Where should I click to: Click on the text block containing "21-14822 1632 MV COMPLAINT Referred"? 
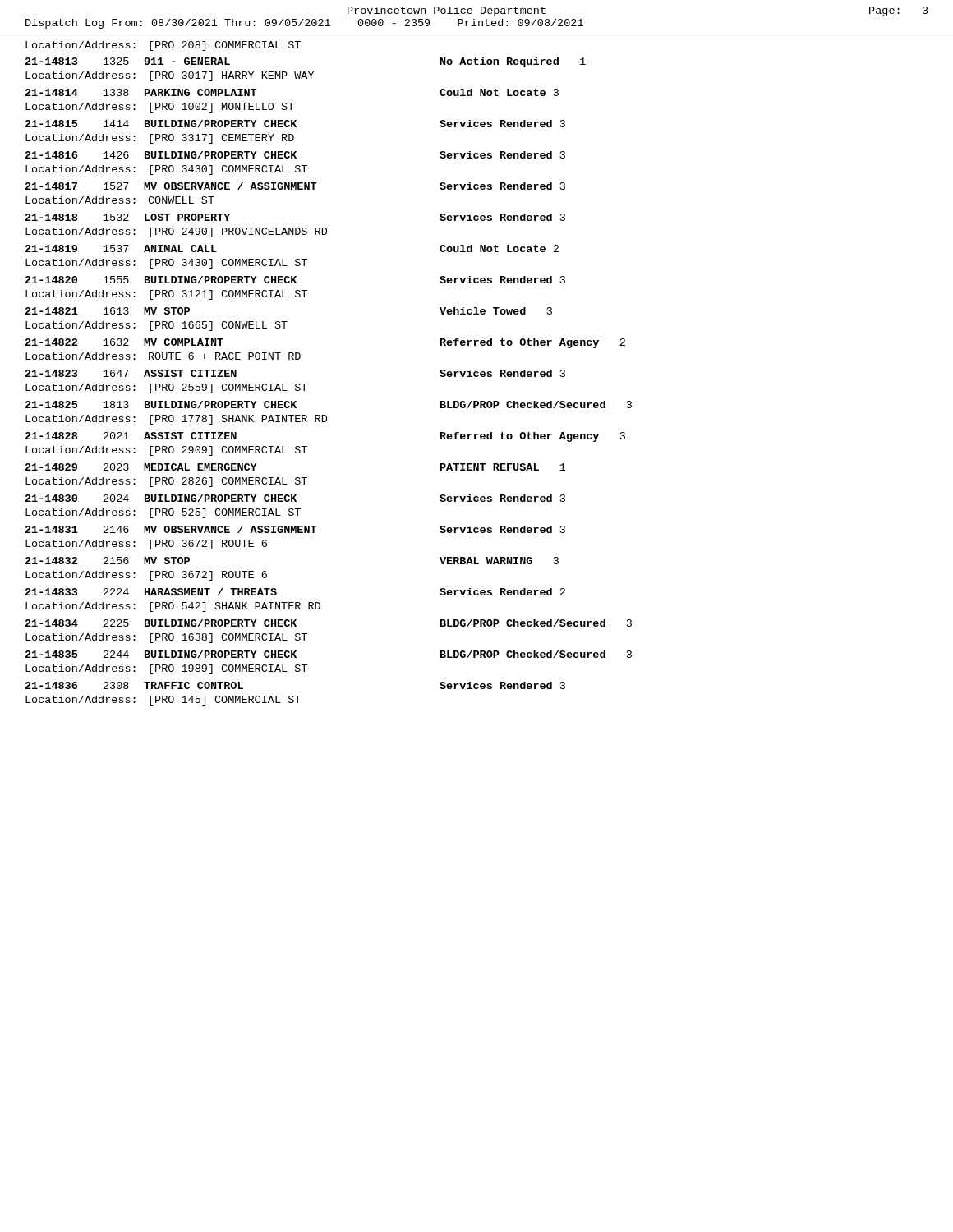[x=48, y=343]
